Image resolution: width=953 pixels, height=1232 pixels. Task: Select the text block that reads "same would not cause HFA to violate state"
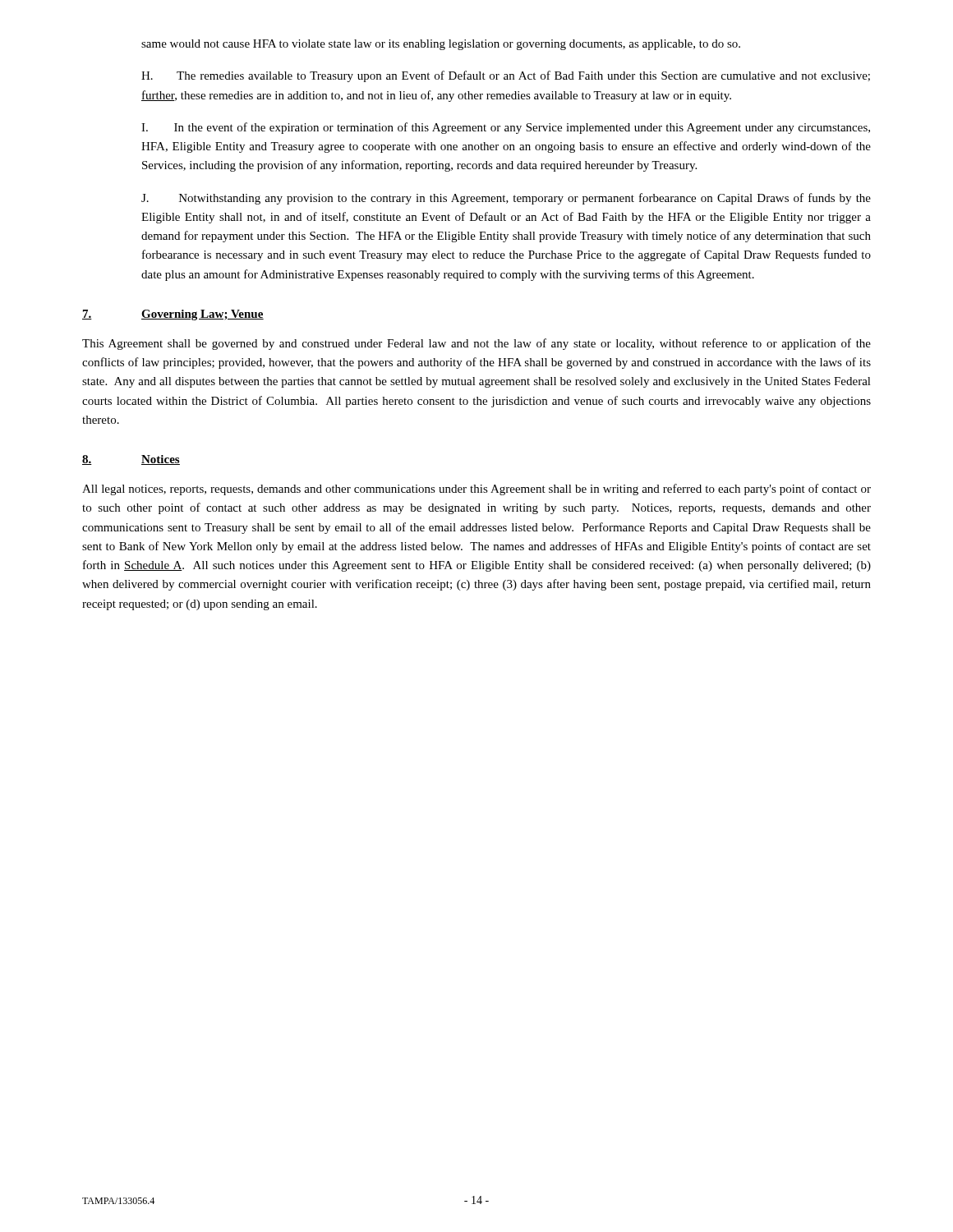click(441, 44)
